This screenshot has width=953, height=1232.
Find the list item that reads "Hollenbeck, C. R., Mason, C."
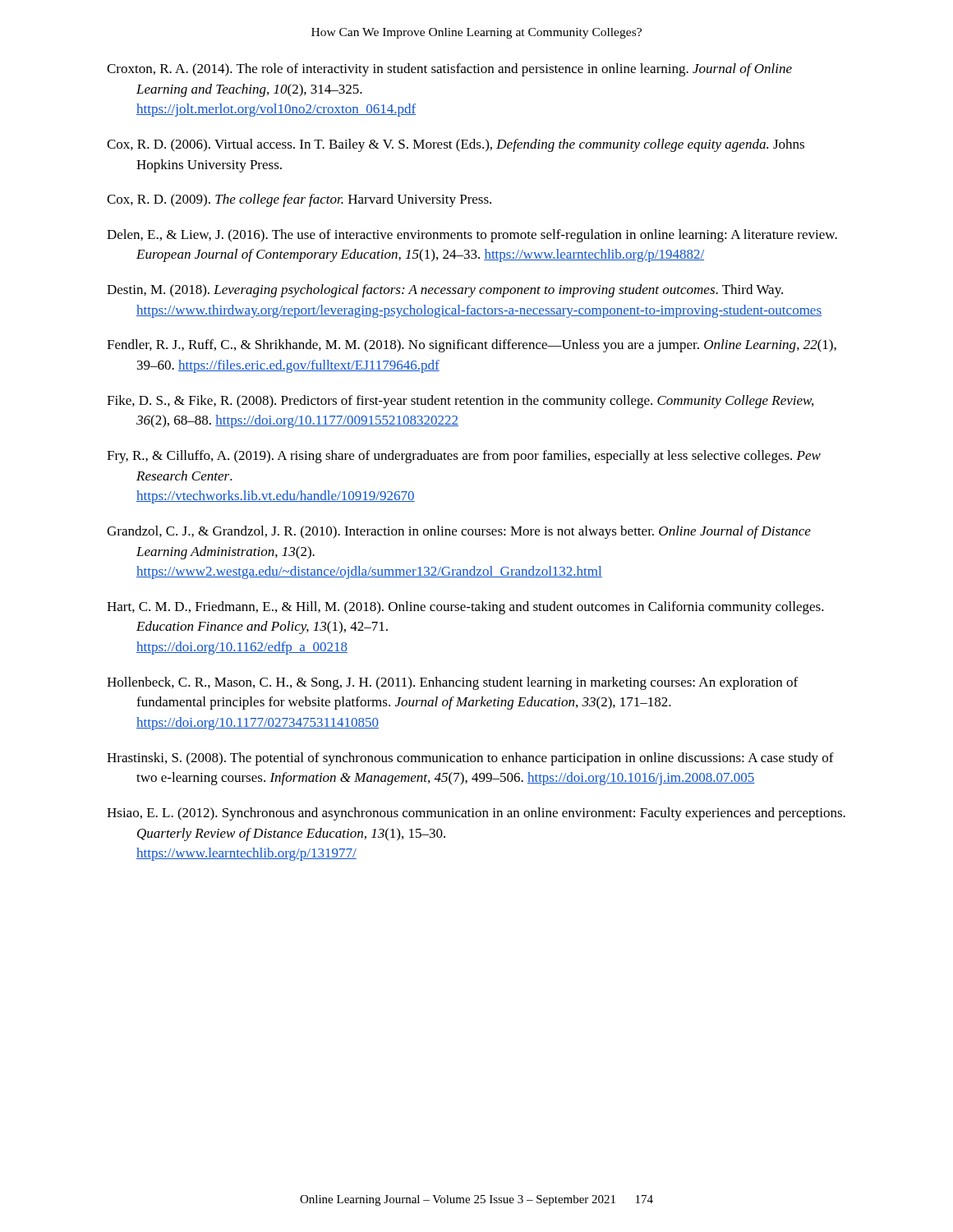coord(452,702)
